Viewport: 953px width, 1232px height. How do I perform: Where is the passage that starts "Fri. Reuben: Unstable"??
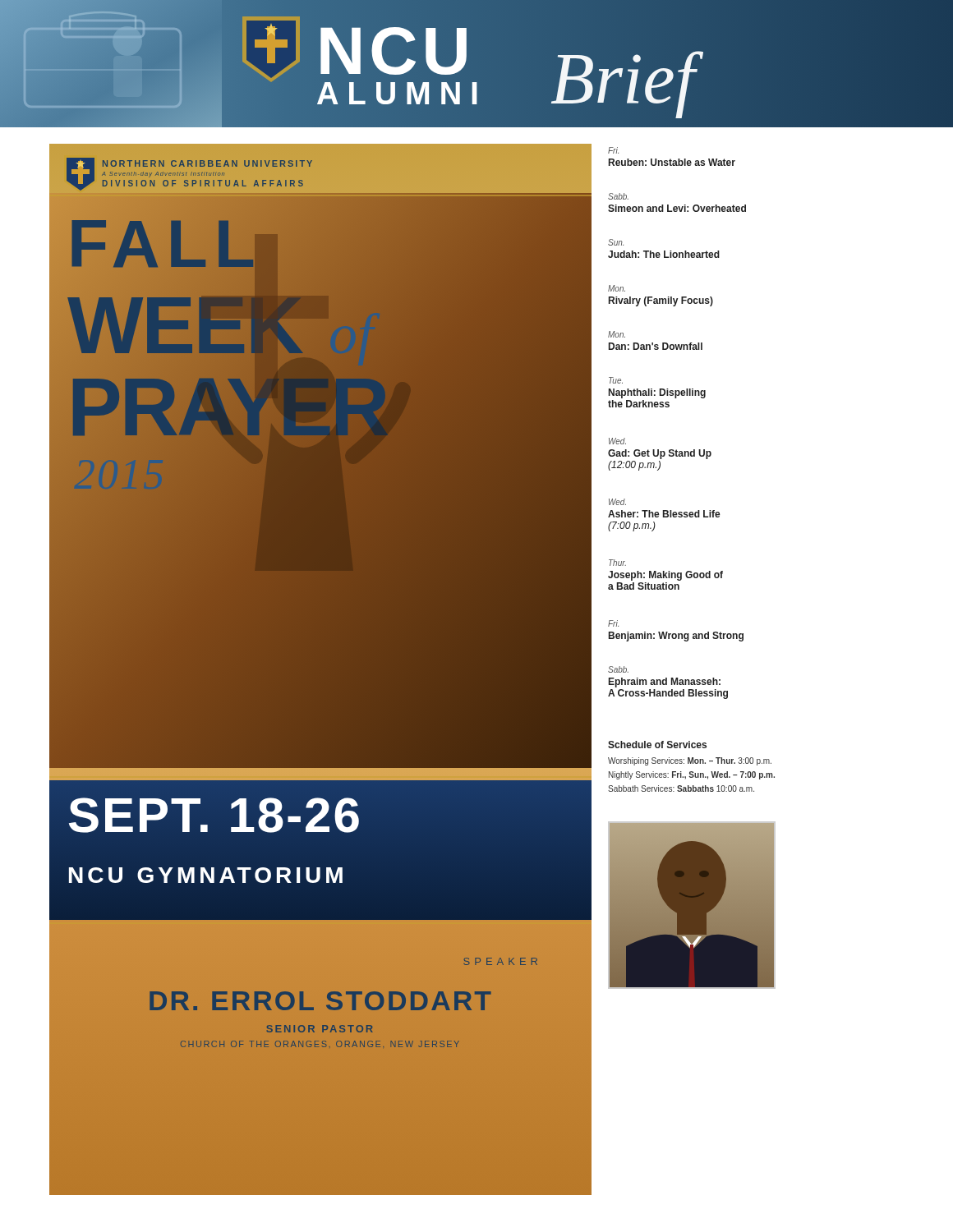point(613,150)
